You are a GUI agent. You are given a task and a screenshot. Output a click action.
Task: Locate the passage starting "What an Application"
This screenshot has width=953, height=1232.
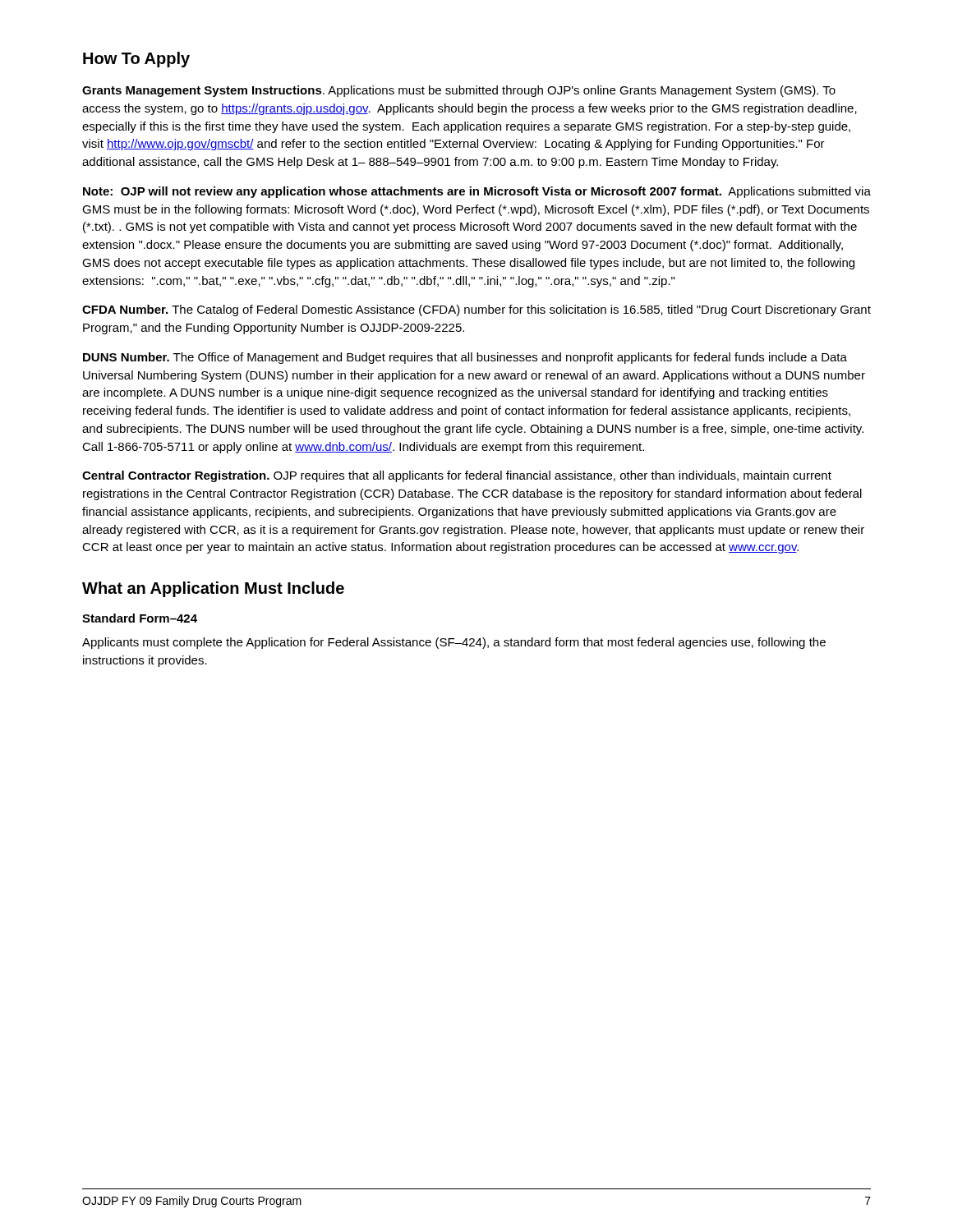point(213,589)
